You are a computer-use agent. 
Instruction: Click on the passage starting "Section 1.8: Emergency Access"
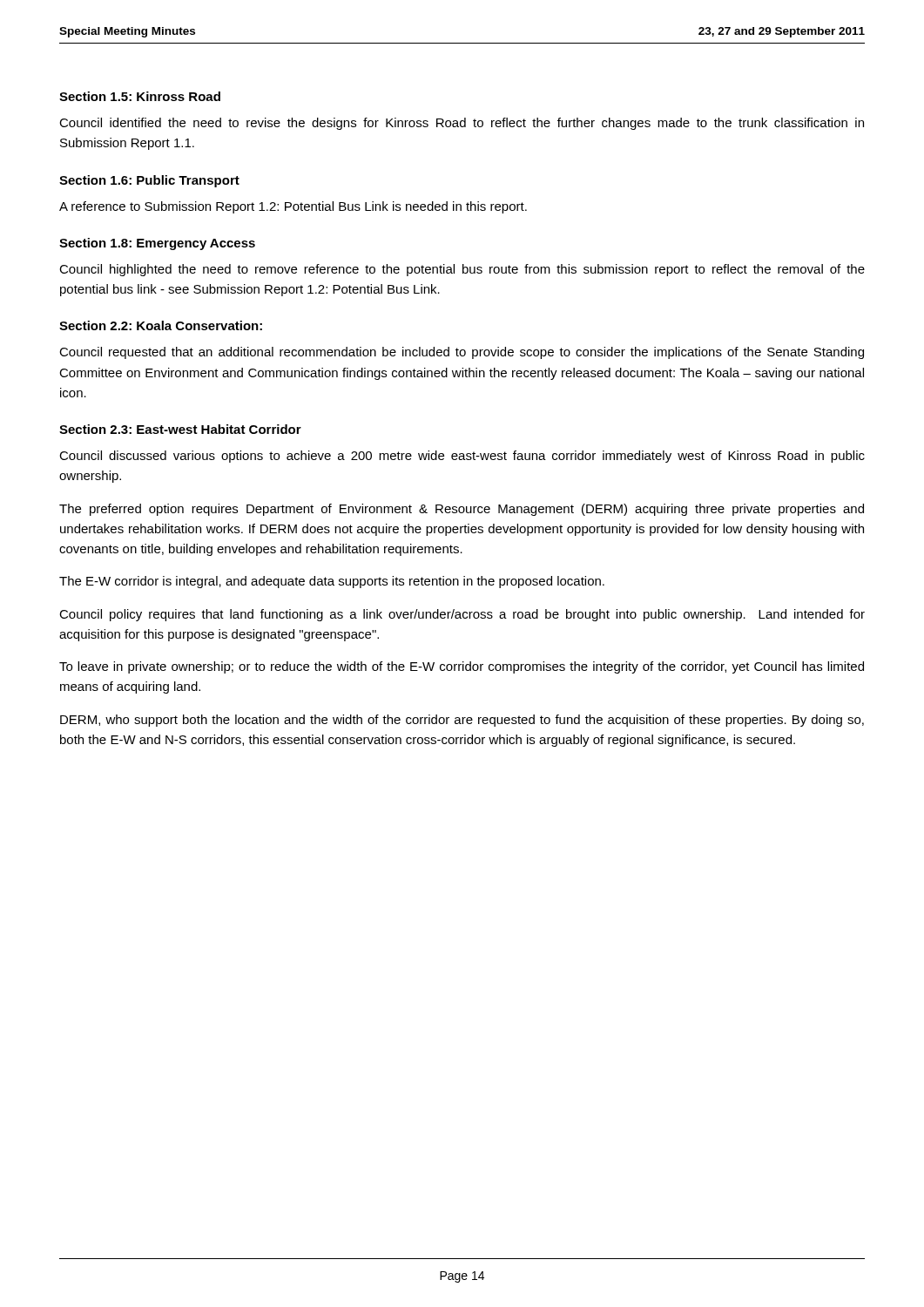pos(157,242)
